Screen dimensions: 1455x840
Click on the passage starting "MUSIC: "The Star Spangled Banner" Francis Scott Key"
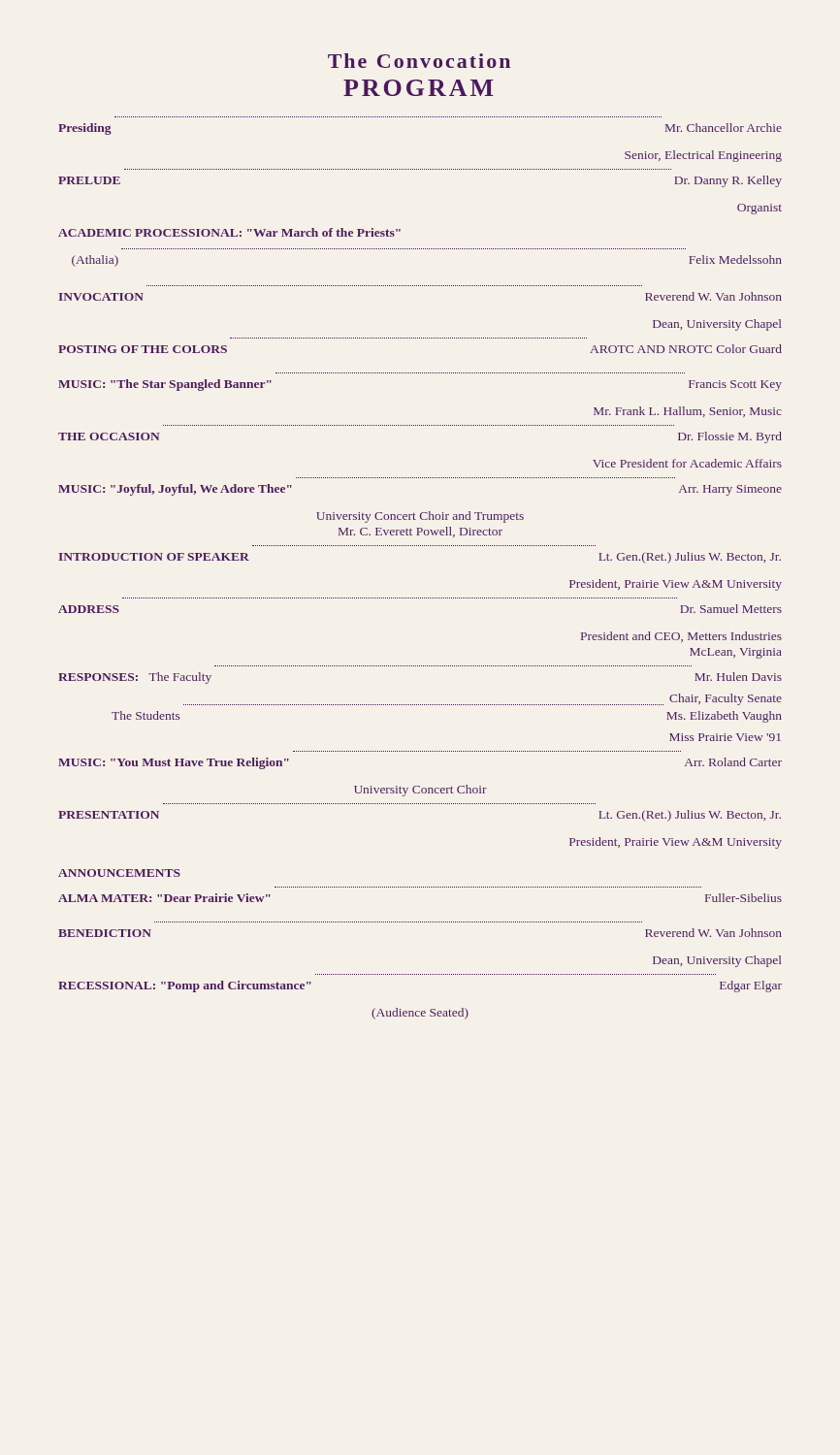[x=158, y=385]
